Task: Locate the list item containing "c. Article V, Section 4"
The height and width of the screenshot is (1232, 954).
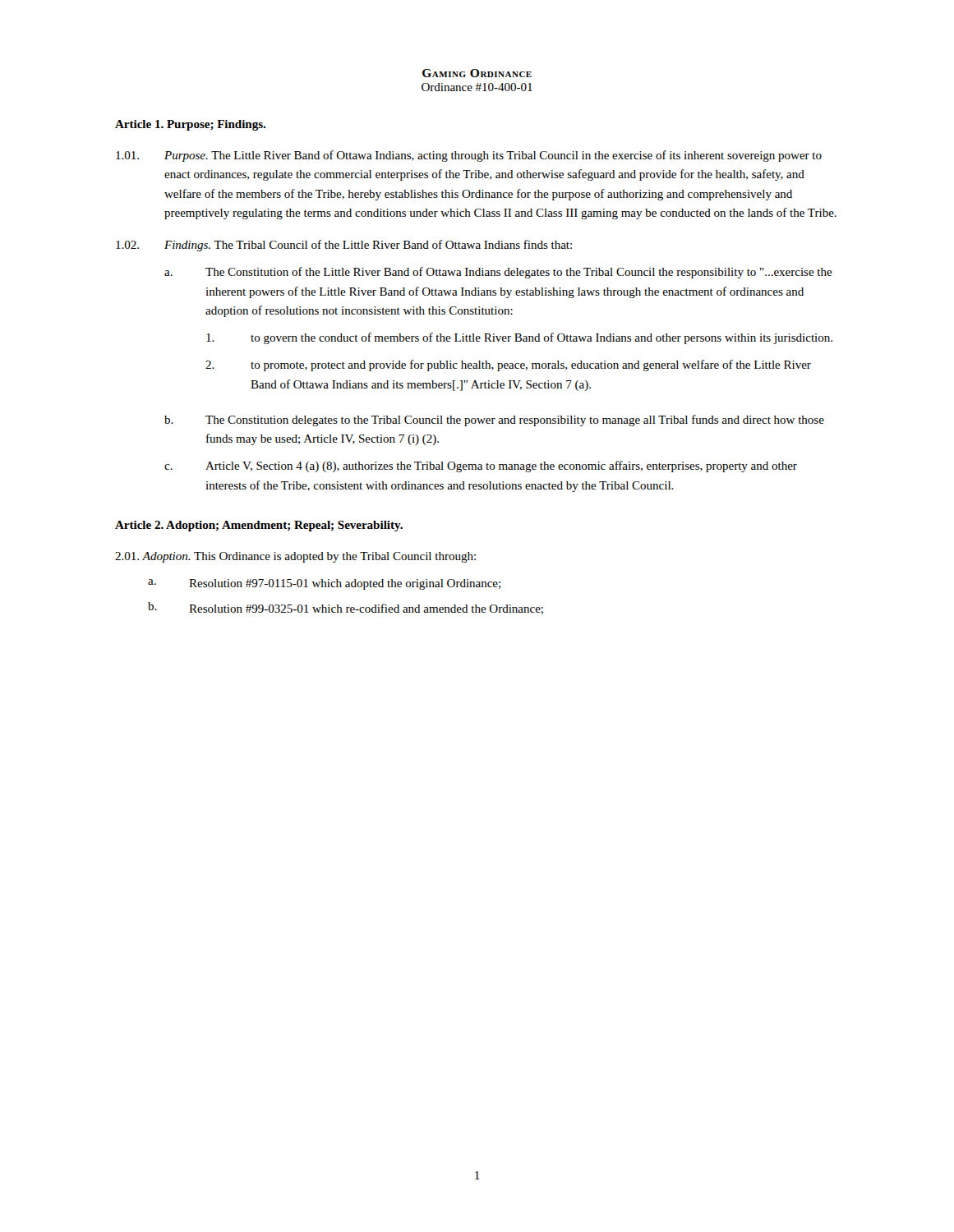Action: pyautogui.click(x=502, y=476)
